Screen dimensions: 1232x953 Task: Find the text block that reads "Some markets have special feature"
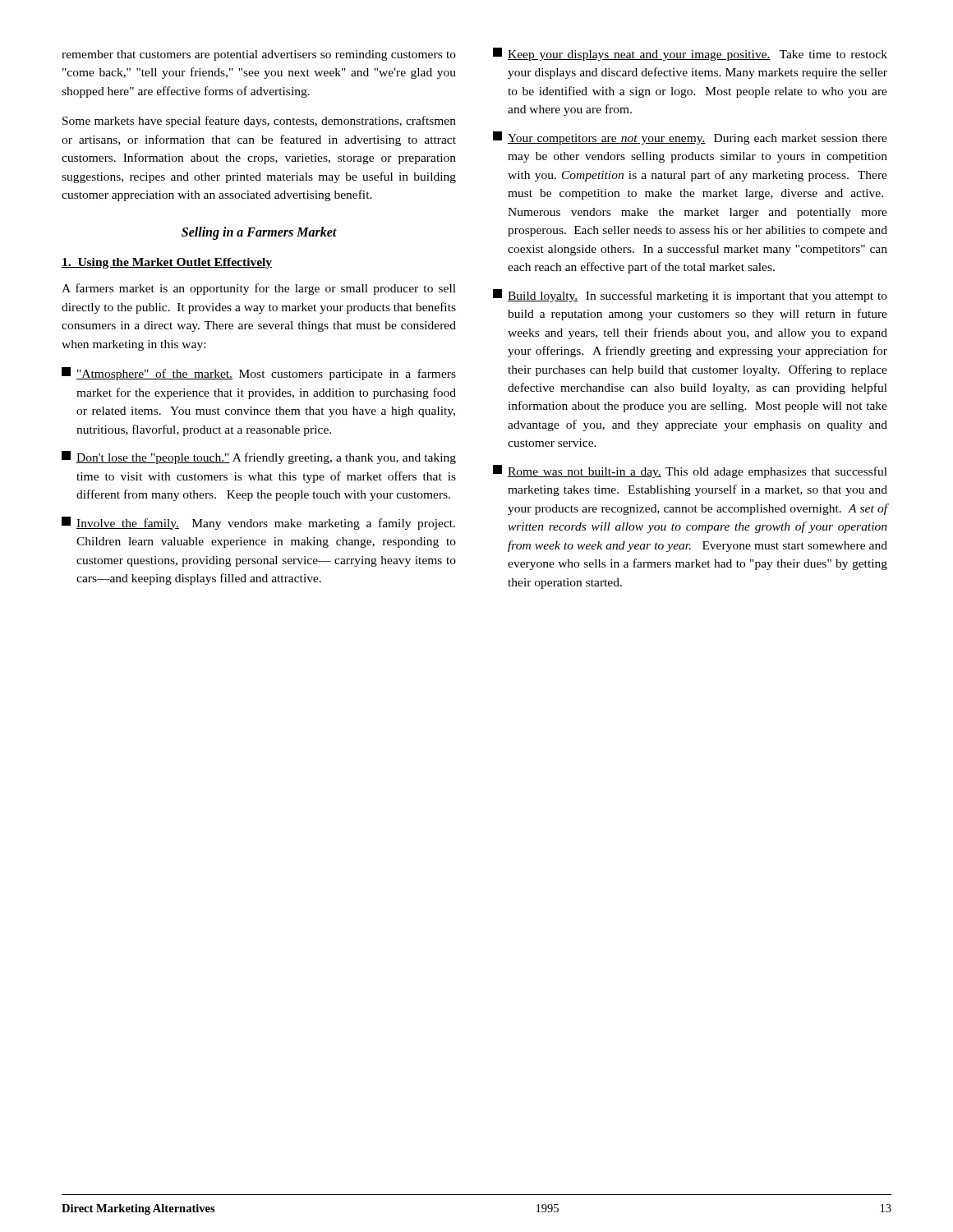pos(259,158)
